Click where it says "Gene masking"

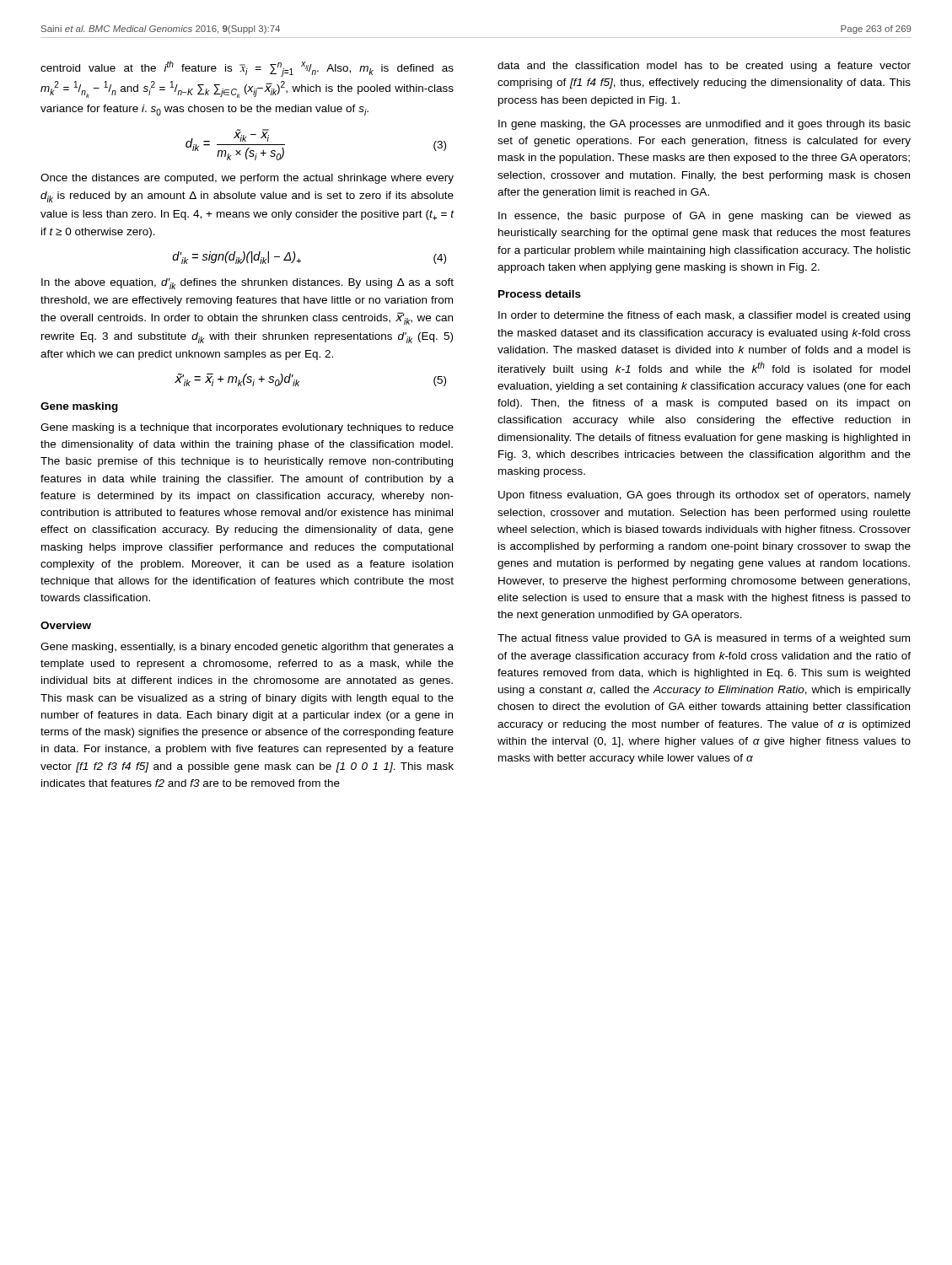coord(79,407)
